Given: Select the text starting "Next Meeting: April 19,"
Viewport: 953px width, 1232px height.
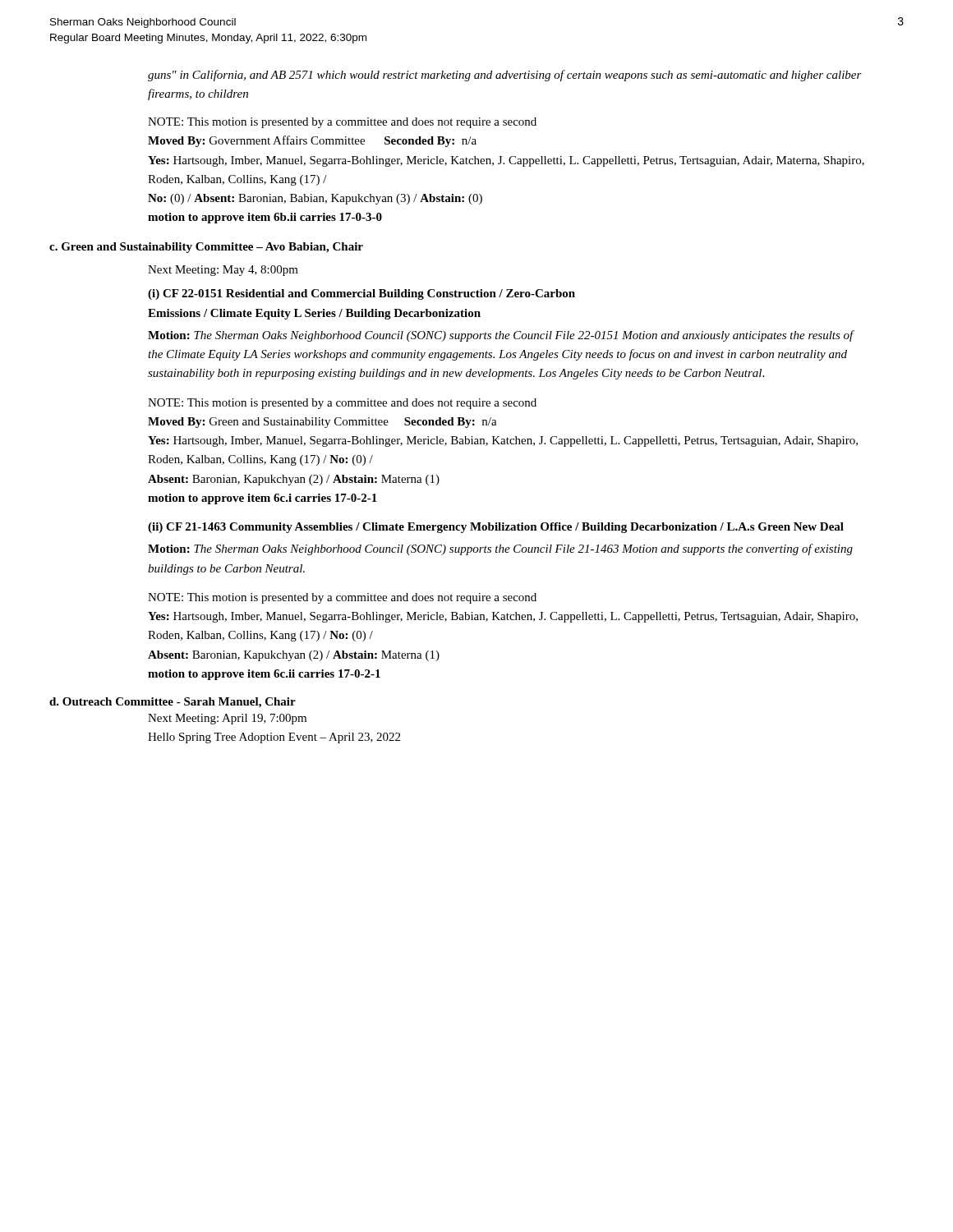Looking at the screenshot, I should (274, 727).
